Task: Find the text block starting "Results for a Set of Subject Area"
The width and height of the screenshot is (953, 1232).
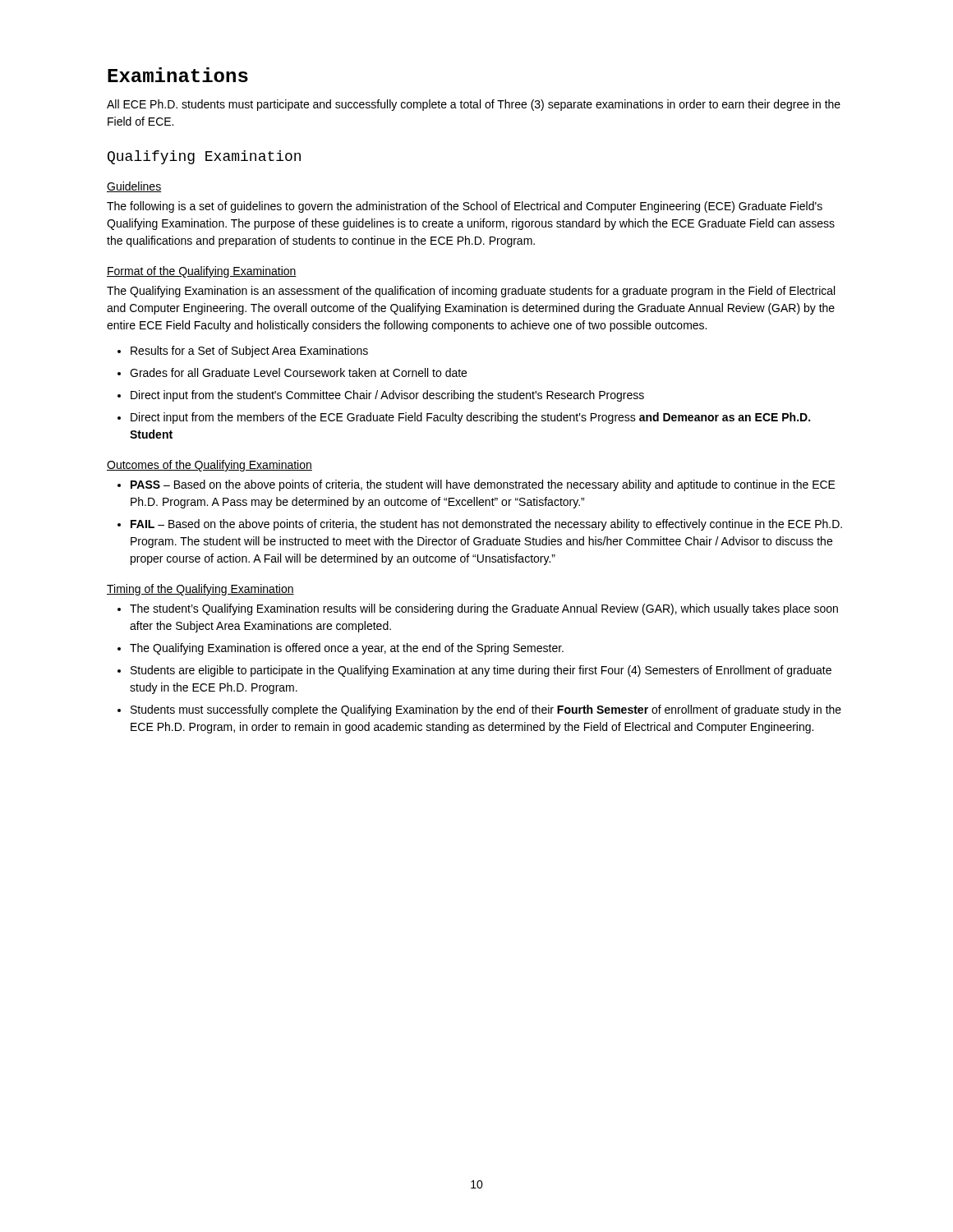Action: (249, 352)
